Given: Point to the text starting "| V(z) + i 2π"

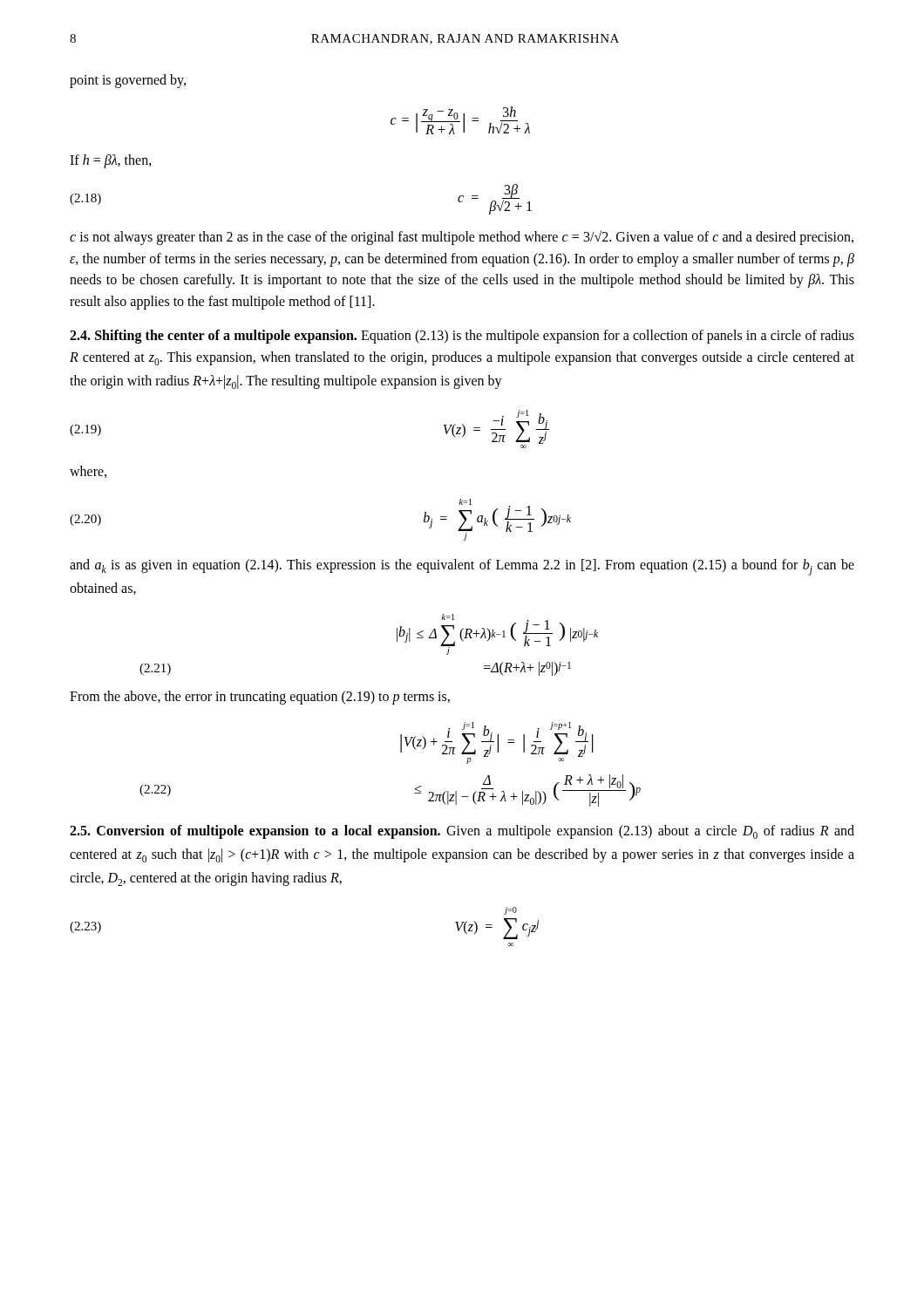Looking at the screenshot, I should pyautogui.click(x=497, y=764).
